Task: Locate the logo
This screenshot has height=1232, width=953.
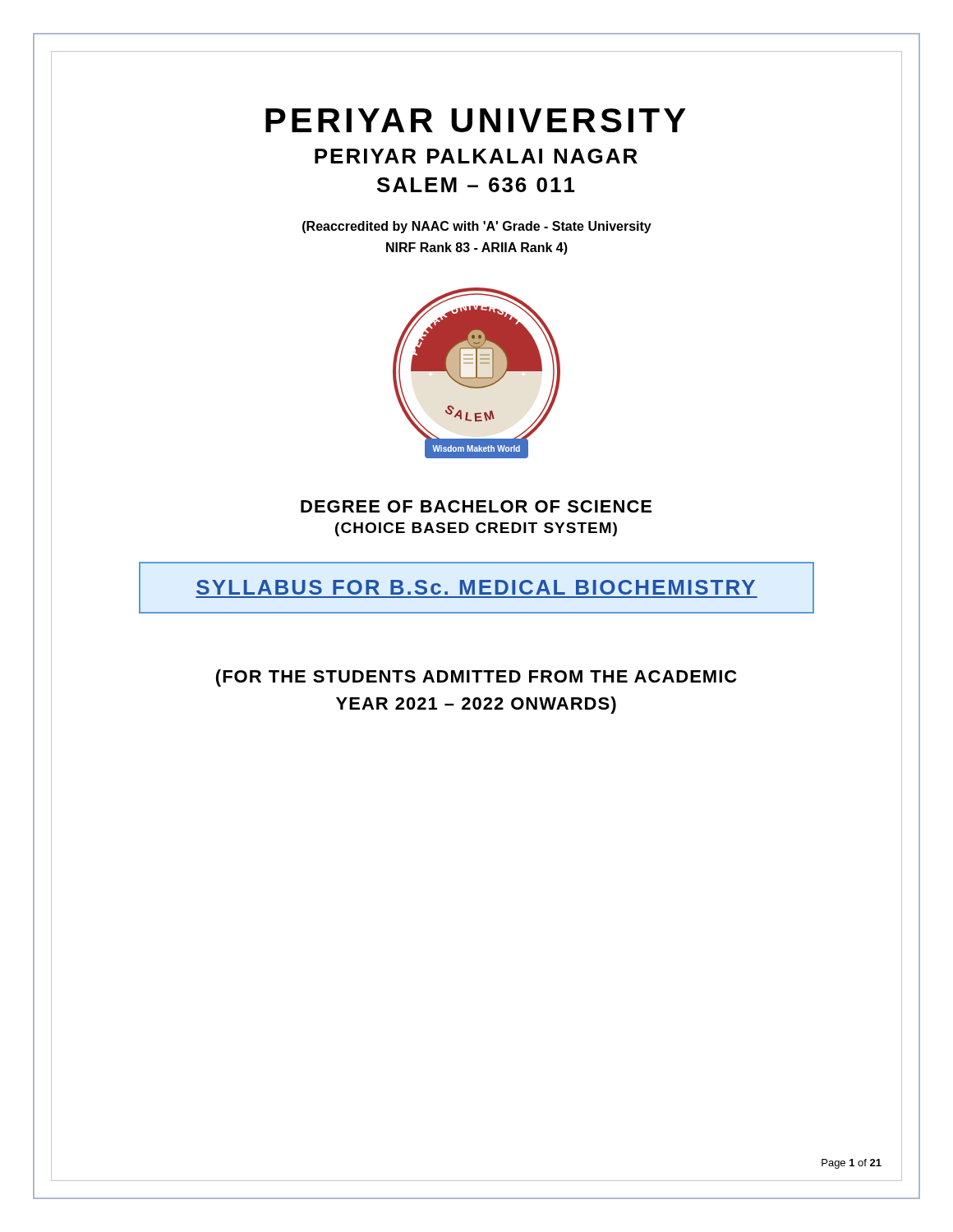Action: [x=476, y=377]
